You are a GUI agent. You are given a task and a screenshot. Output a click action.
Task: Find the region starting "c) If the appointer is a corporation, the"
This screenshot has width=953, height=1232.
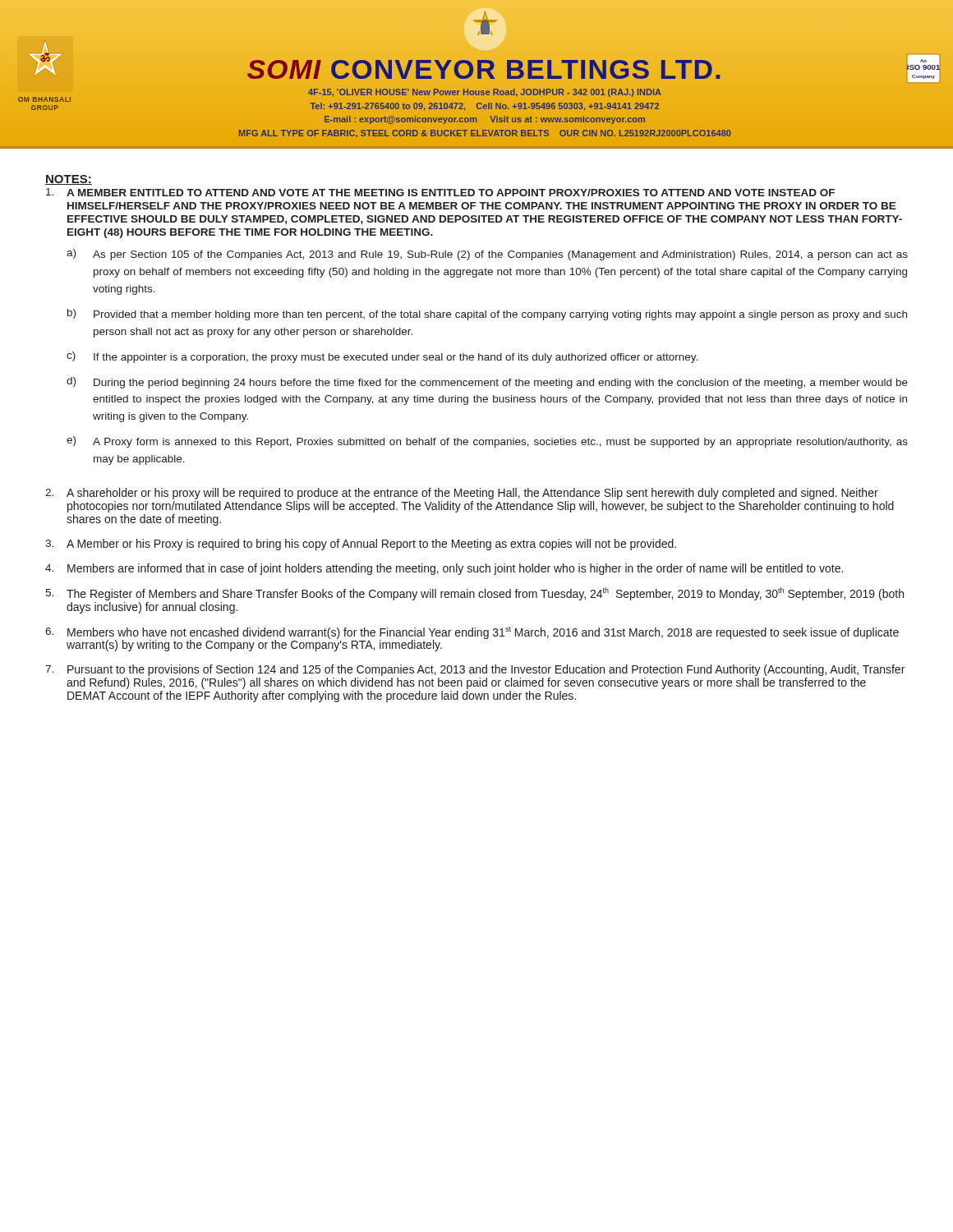tap(487, 357)
